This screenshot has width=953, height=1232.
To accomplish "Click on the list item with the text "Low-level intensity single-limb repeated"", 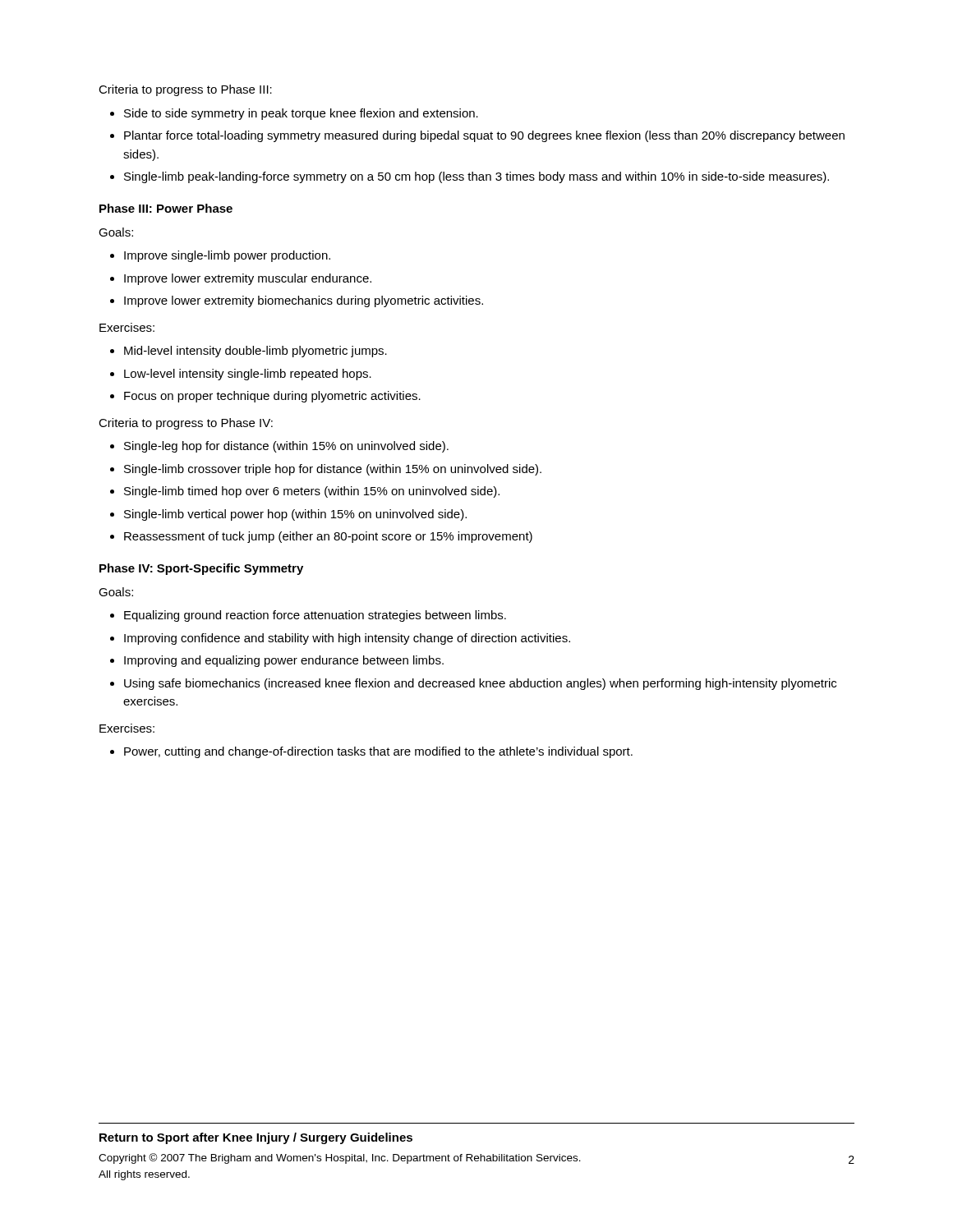I will 248,375.
